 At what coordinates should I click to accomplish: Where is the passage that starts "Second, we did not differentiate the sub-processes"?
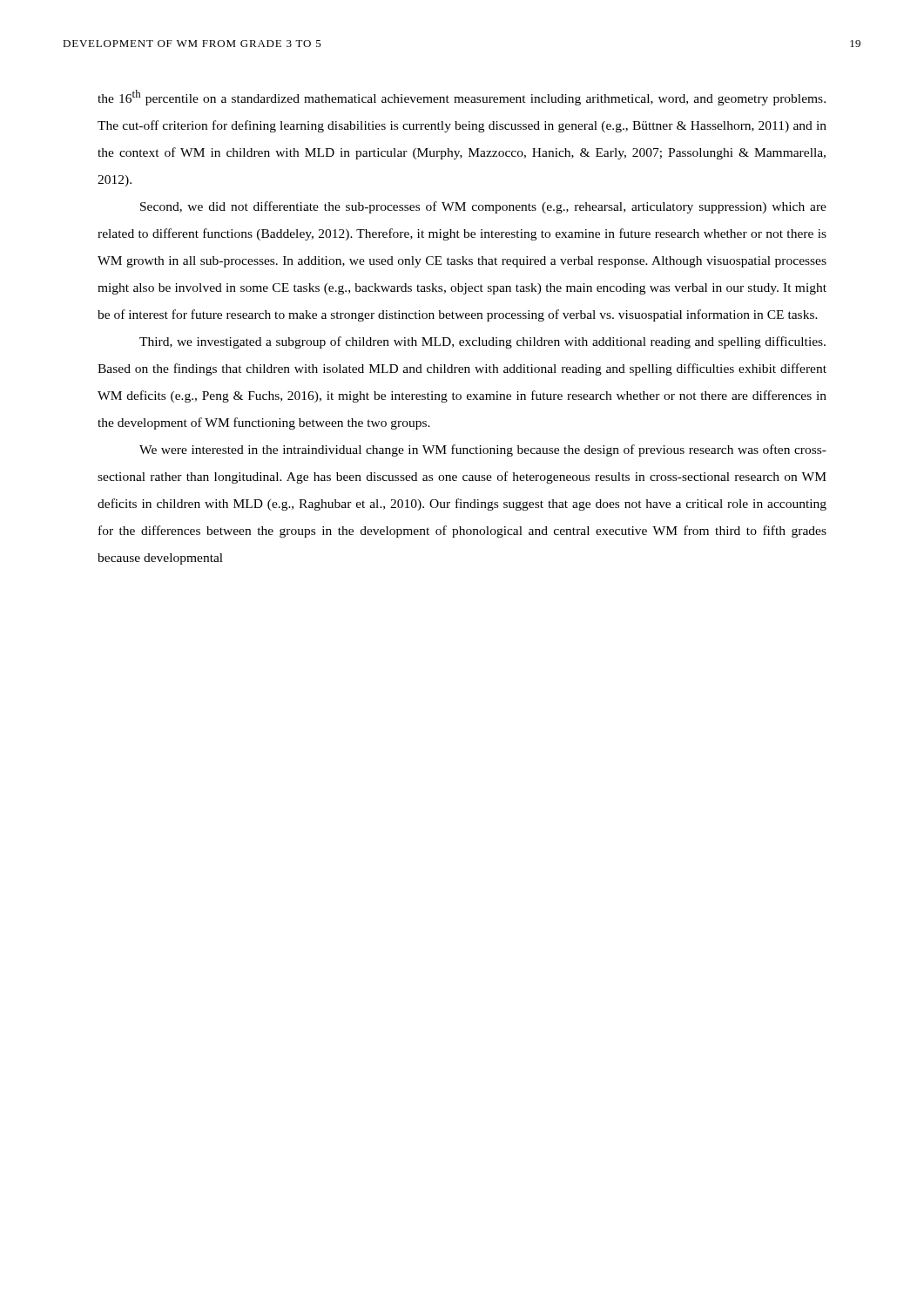[462, 260]
